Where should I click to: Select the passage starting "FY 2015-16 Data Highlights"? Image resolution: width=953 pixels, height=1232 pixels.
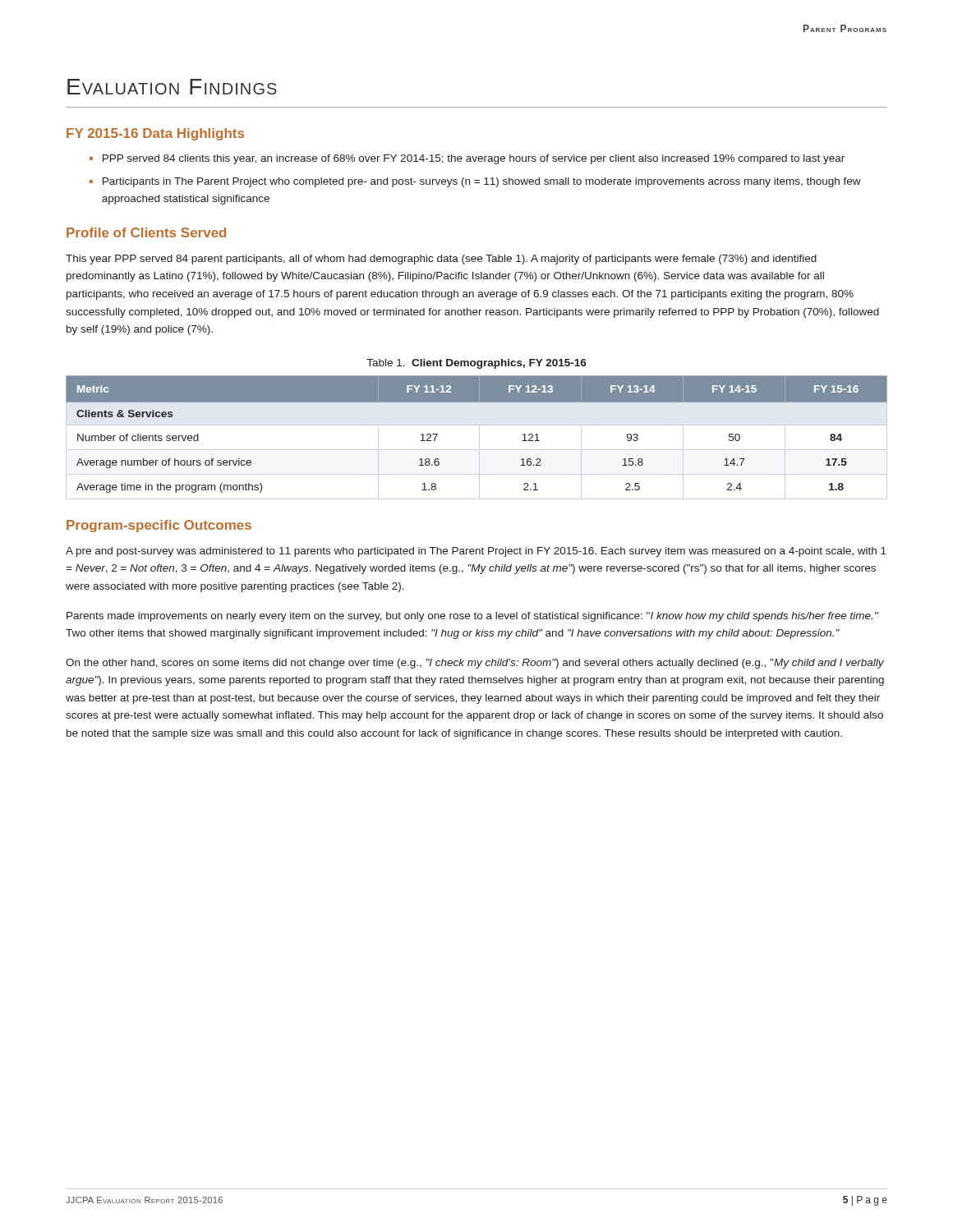click(155, 134)
